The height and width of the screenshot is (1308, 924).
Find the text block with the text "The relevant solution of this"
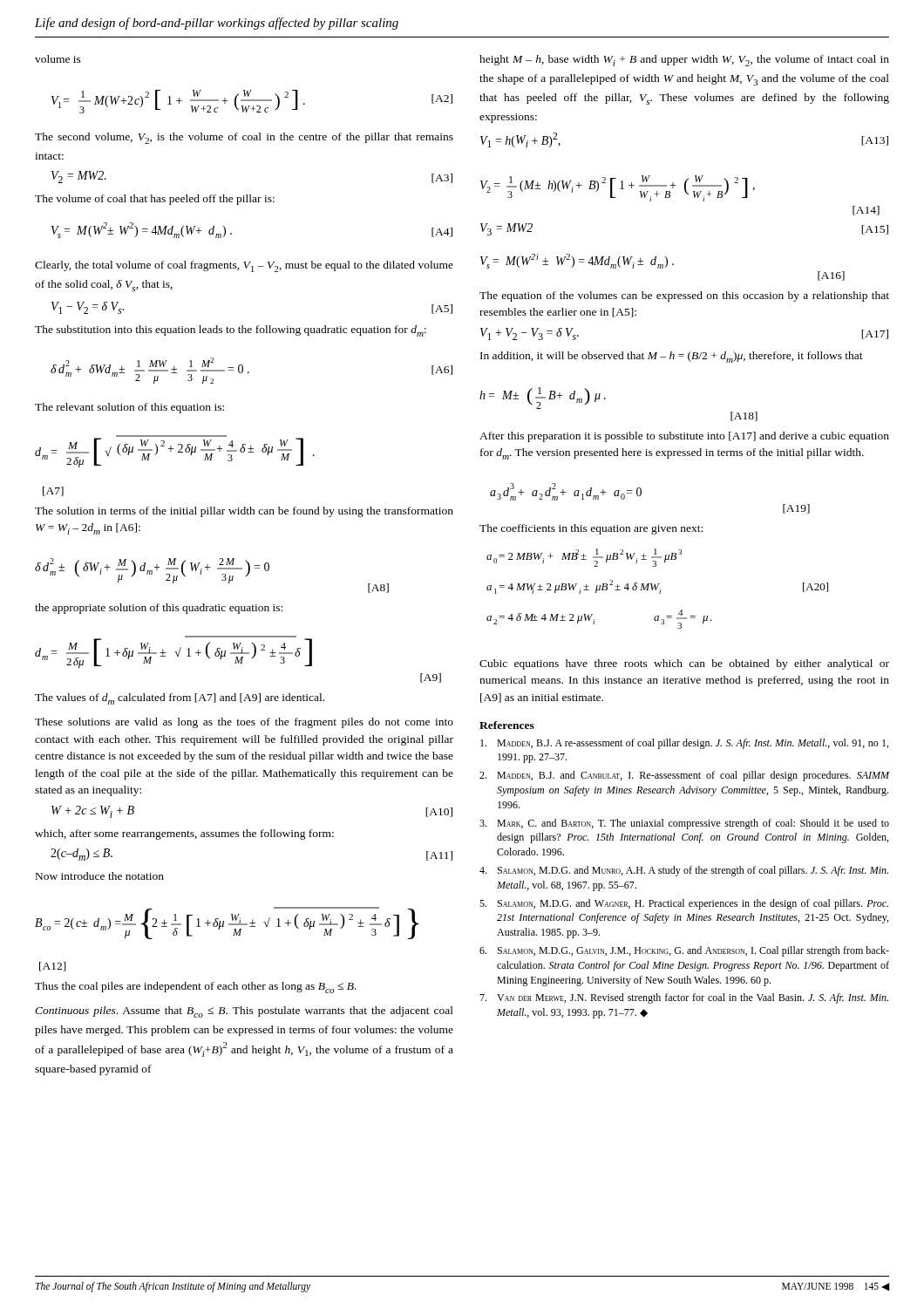[130, 407]
